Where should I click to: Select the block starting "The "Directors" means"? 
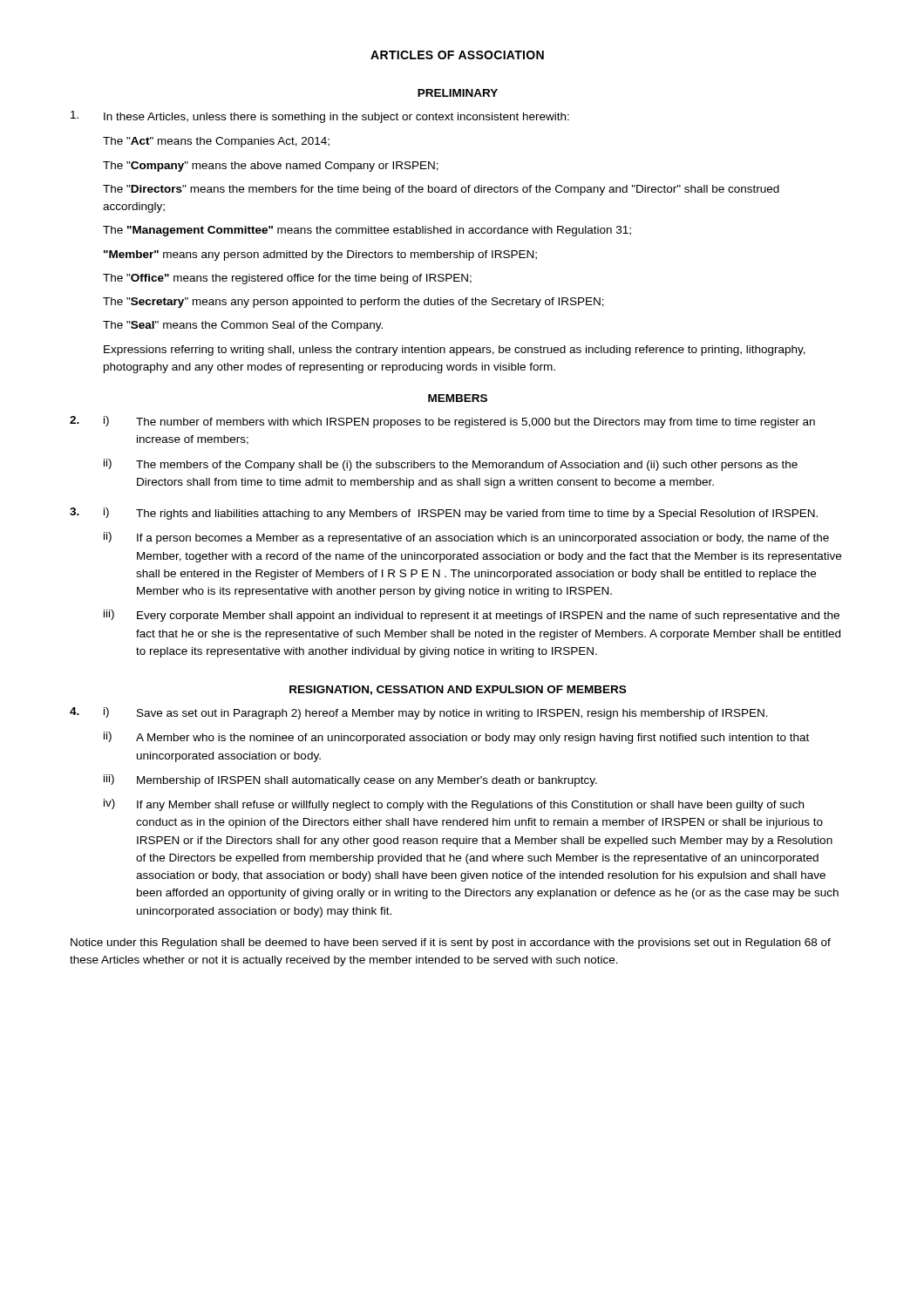tap(441, 197)
